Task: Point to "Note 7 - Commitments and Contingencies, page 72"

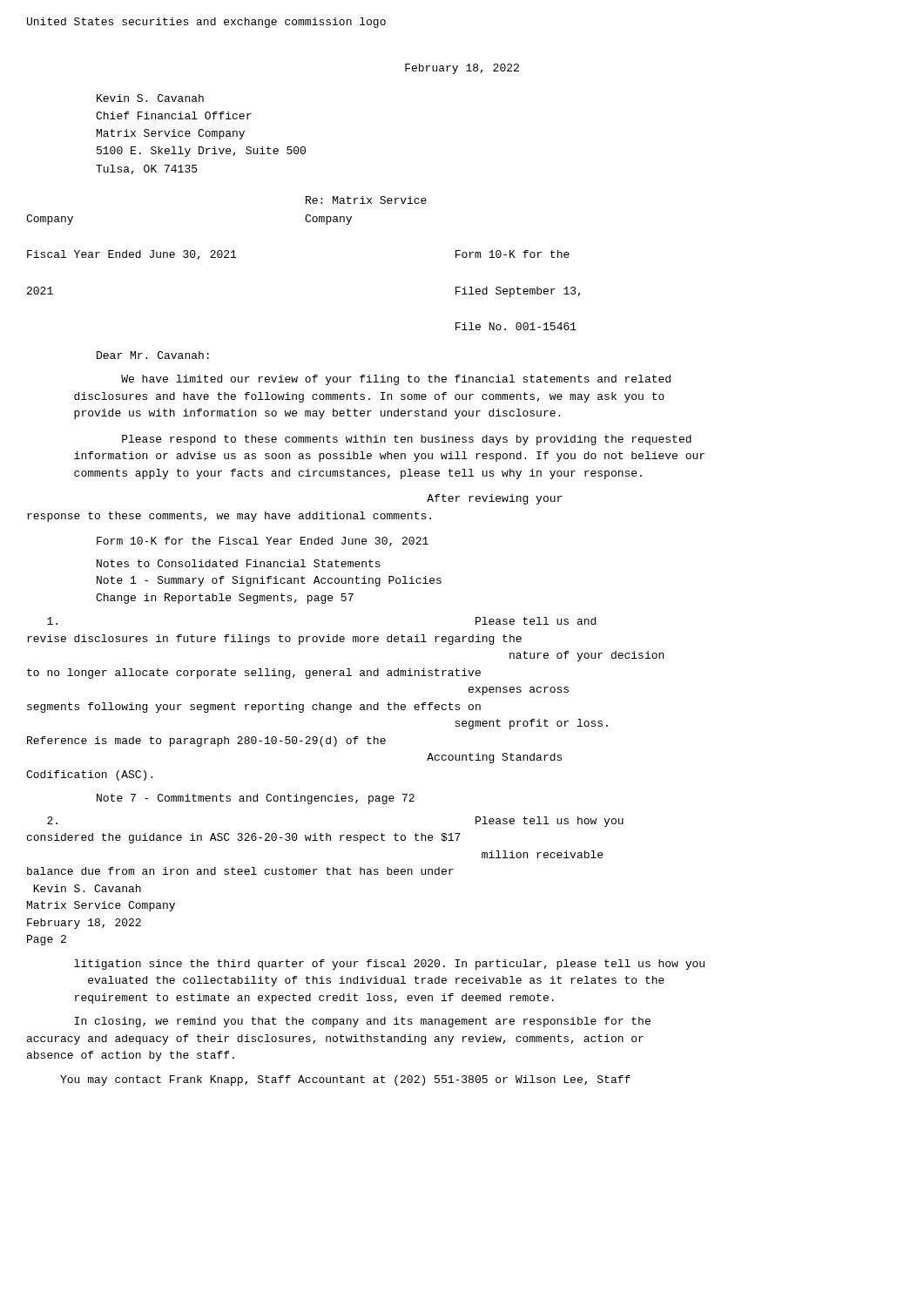Action: click(x=255, y=799)
